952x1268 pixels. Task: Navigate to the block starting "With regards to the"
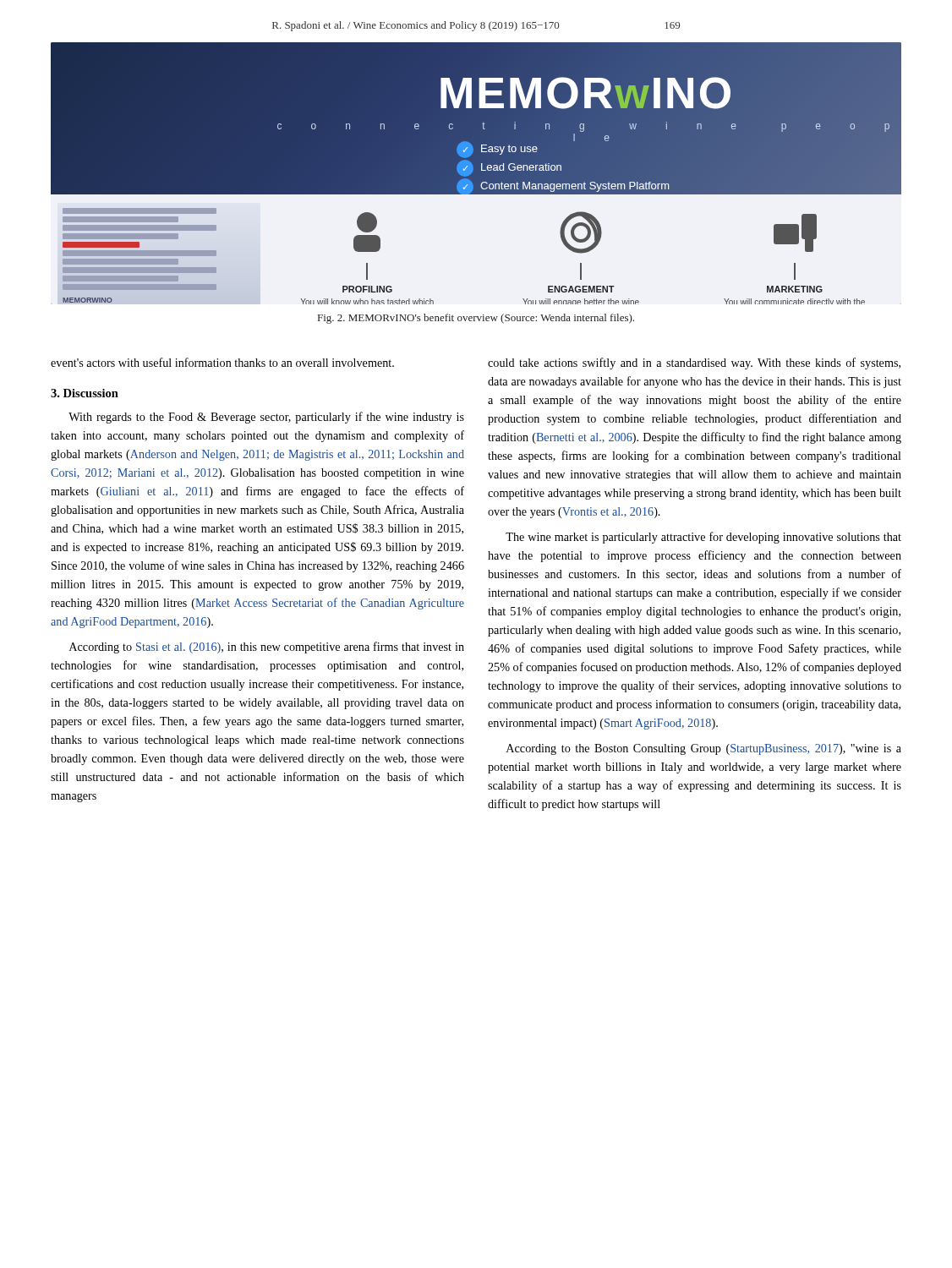click(257, 606)
